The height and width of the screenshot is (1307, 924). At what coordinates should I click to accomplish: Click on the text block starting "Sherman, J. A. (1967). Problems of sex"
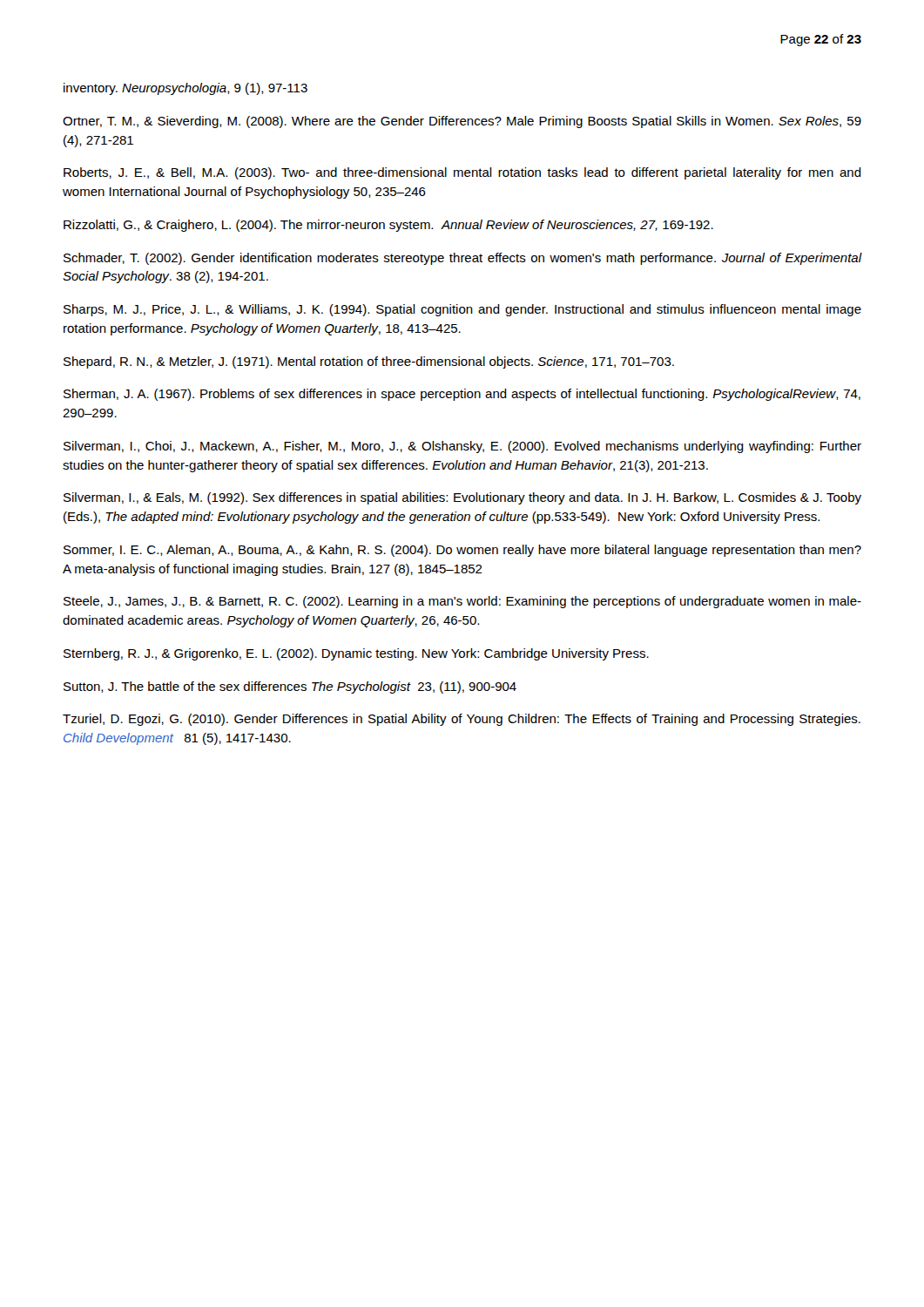[462, 403]
